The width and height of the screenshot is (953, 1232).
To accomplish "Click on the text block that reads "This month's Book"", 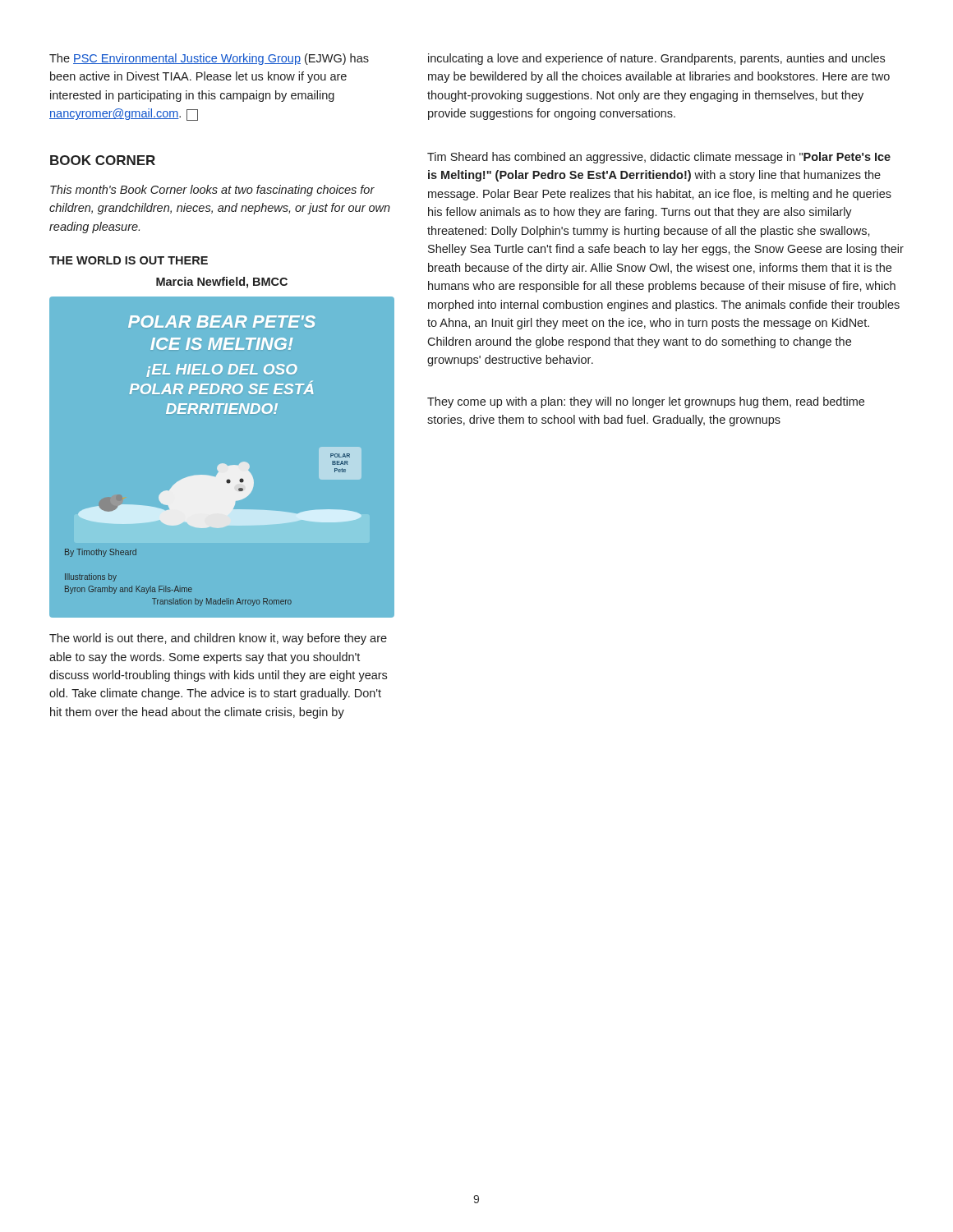I will (220, 208).
